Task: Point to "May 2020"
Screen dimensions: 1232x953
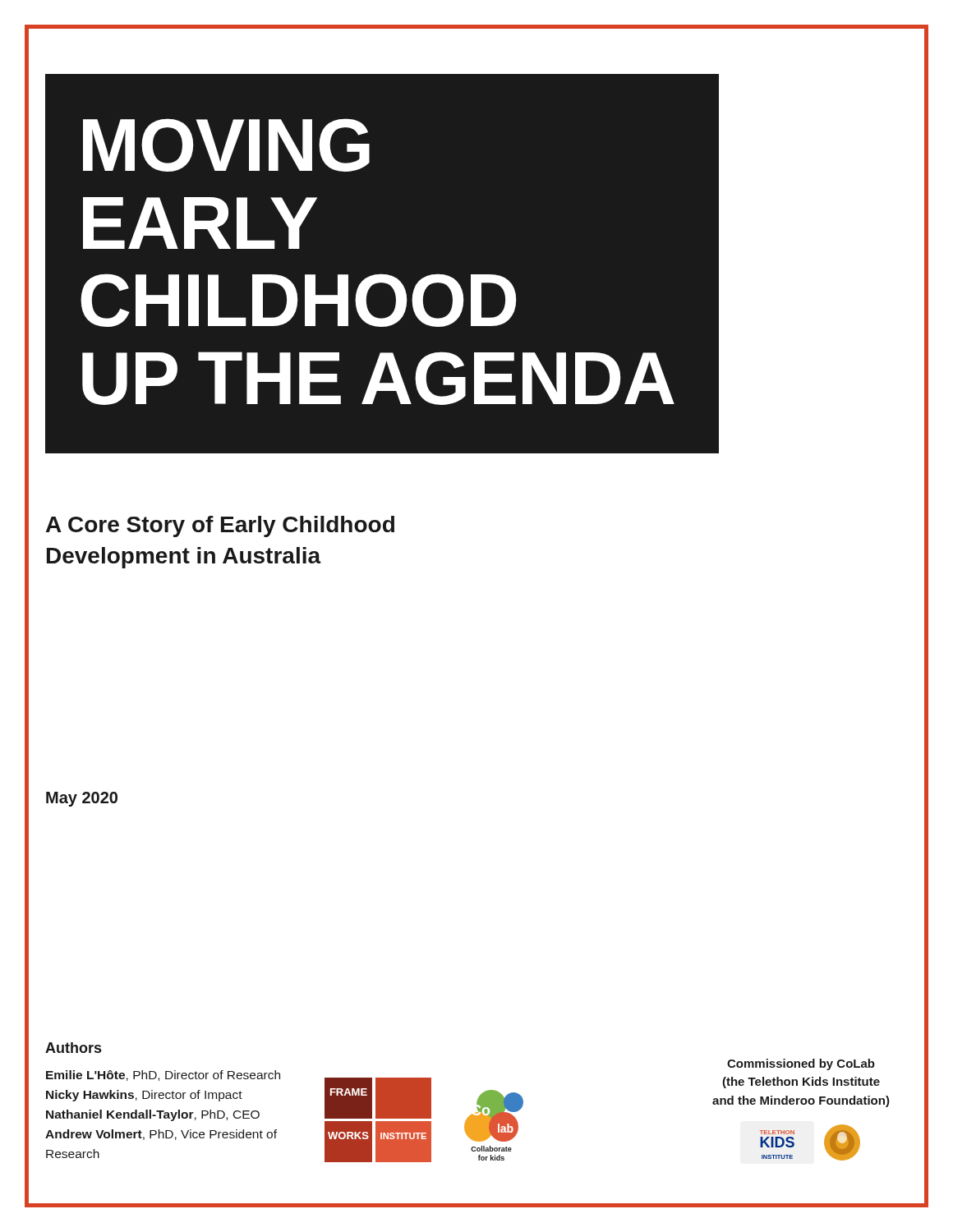Action: coord(82,798)
